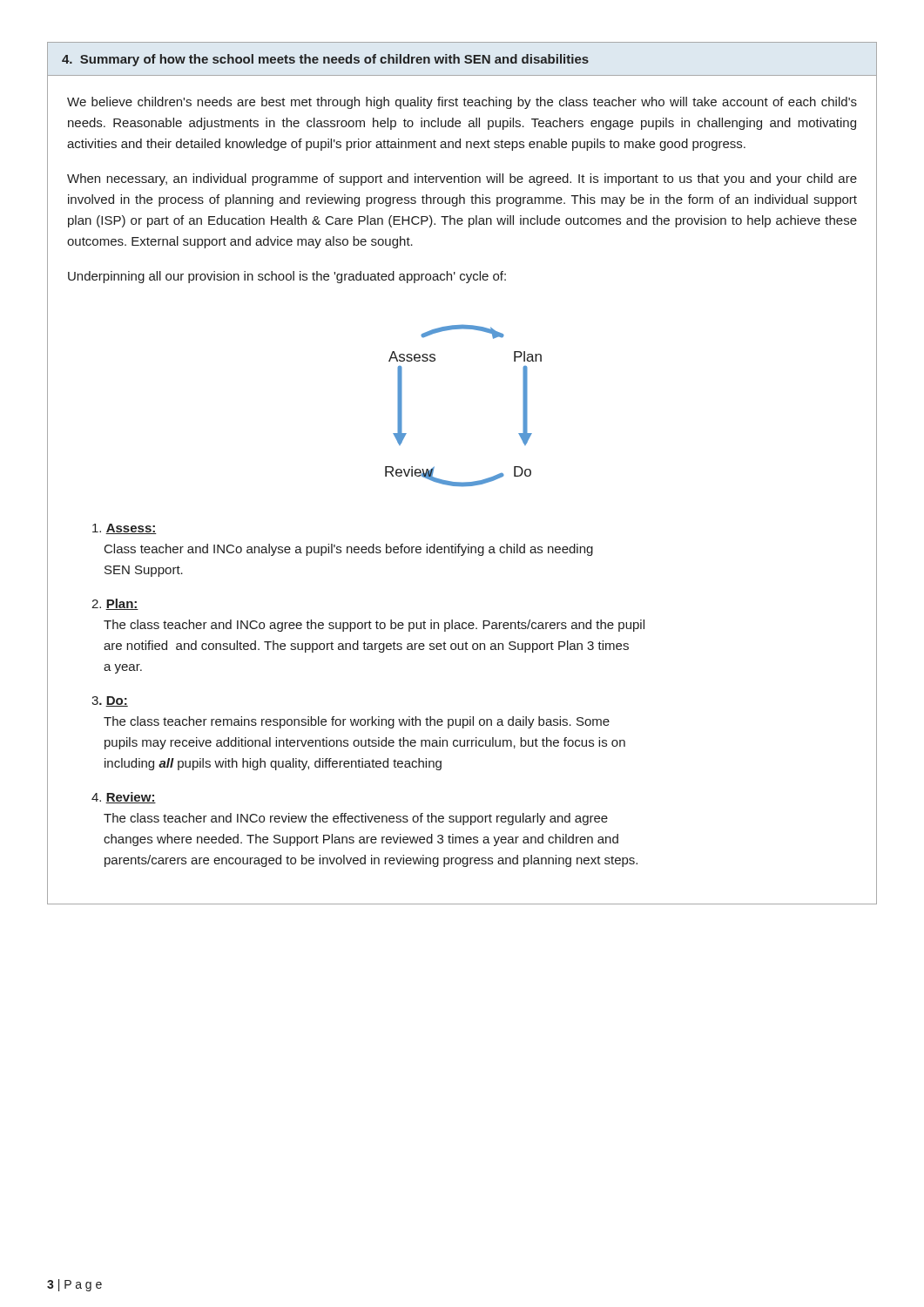This screenshot has width=924, height=1307.
Task: Find the list item that reads "Assess: Class teacher and"
Action: [474, 550]
